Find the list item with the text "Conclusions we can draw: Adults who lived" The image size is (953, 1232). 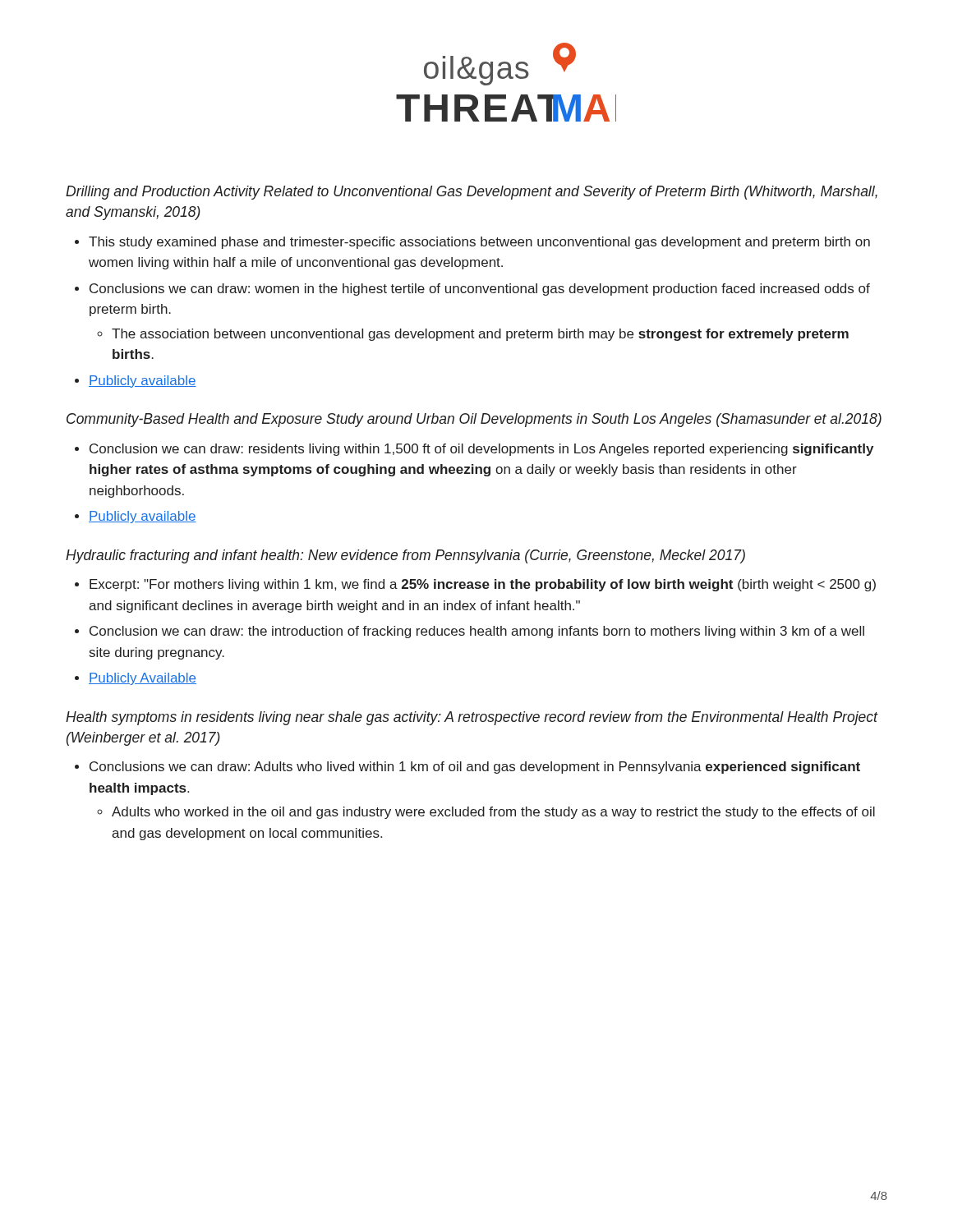[x=488, y=801]
